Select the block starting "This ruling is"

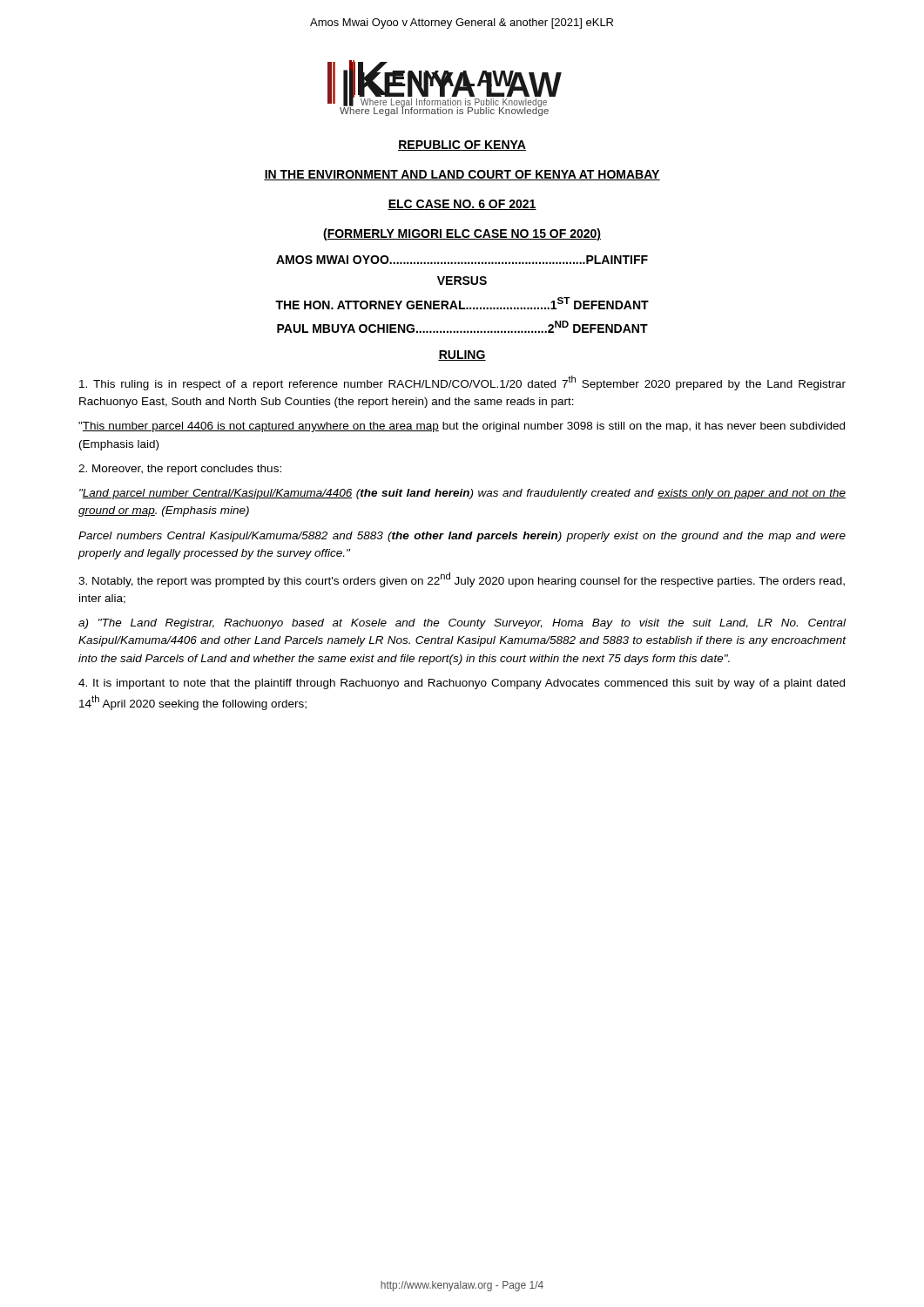click(x=462, y=391)
